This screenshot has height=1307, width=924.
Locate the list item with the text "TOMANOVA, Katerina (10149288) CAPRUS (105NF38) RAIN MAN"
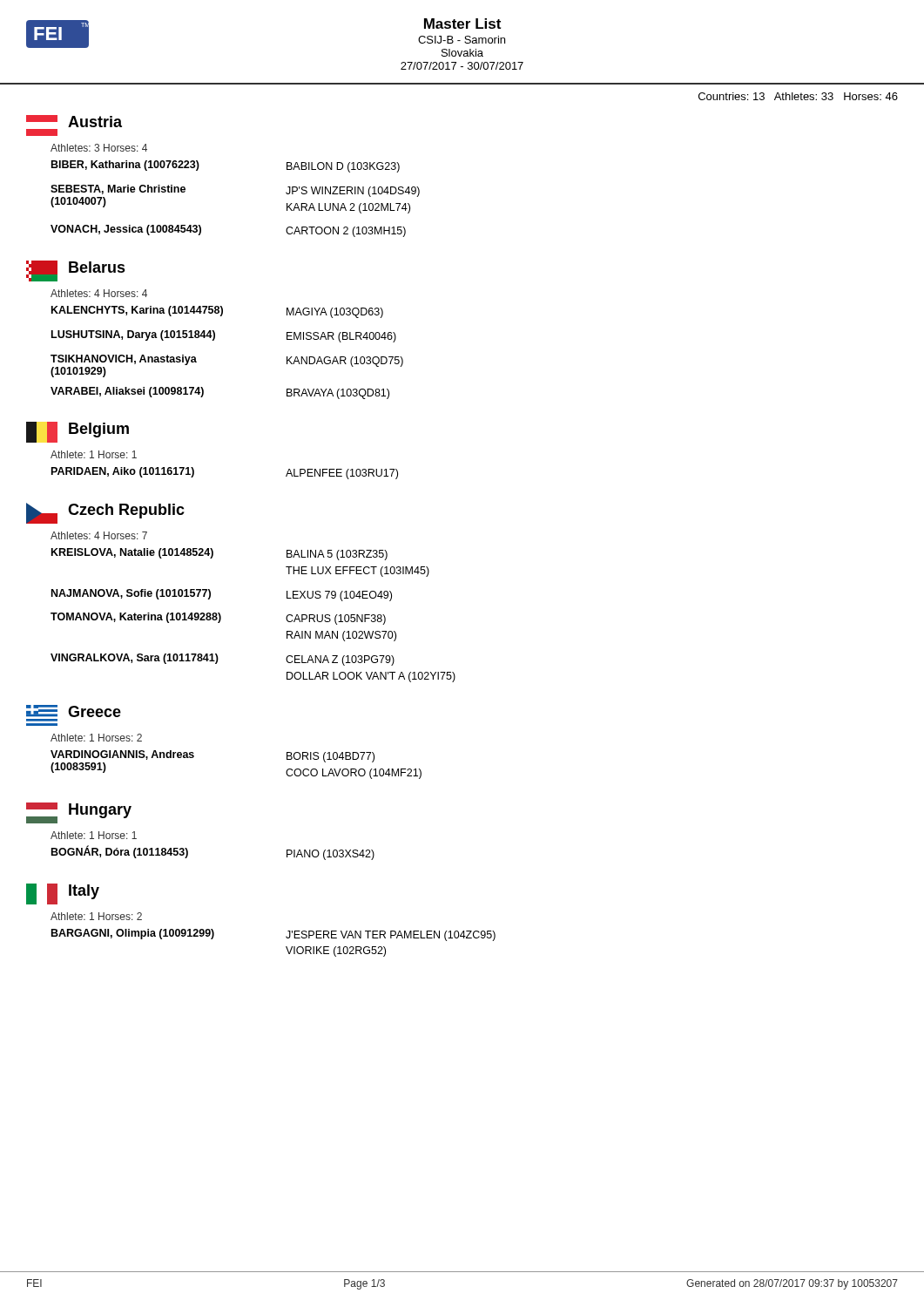coord(218,619)
